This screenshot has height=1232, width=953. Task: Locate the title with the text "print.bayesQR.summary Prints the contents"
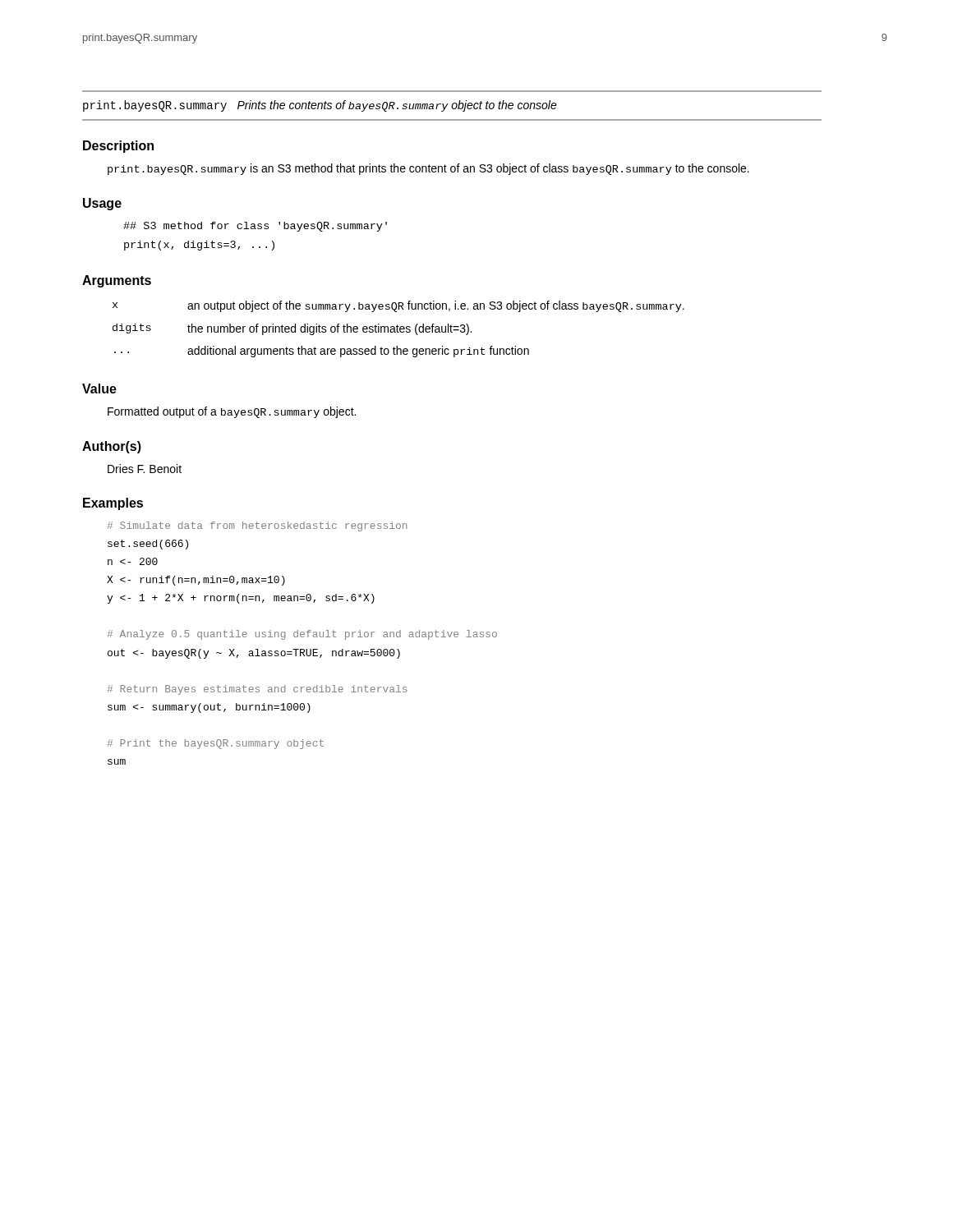[319, 106]
